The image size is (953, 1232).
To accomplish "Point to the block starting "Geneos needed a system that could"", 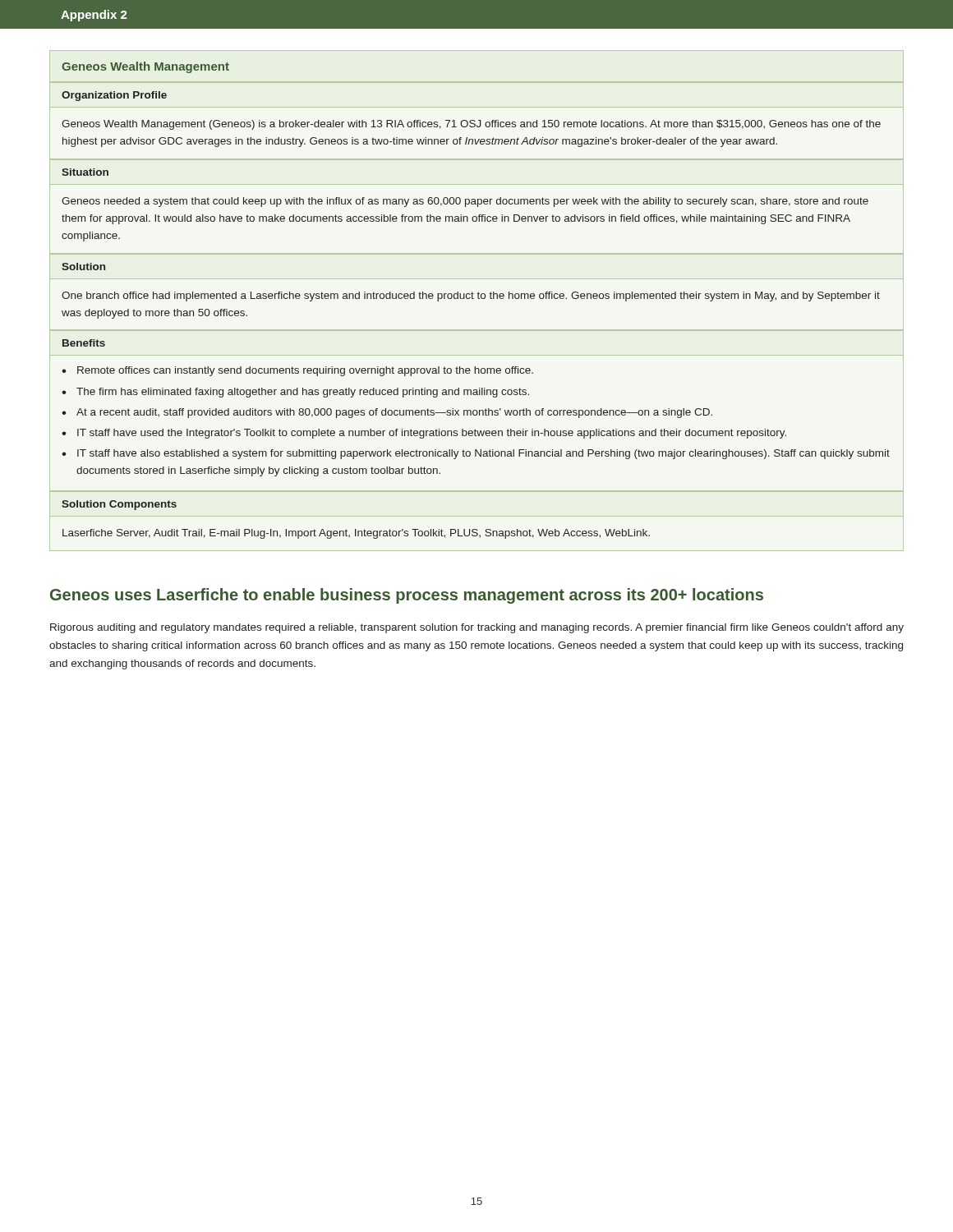I will [x=476, y=219].
